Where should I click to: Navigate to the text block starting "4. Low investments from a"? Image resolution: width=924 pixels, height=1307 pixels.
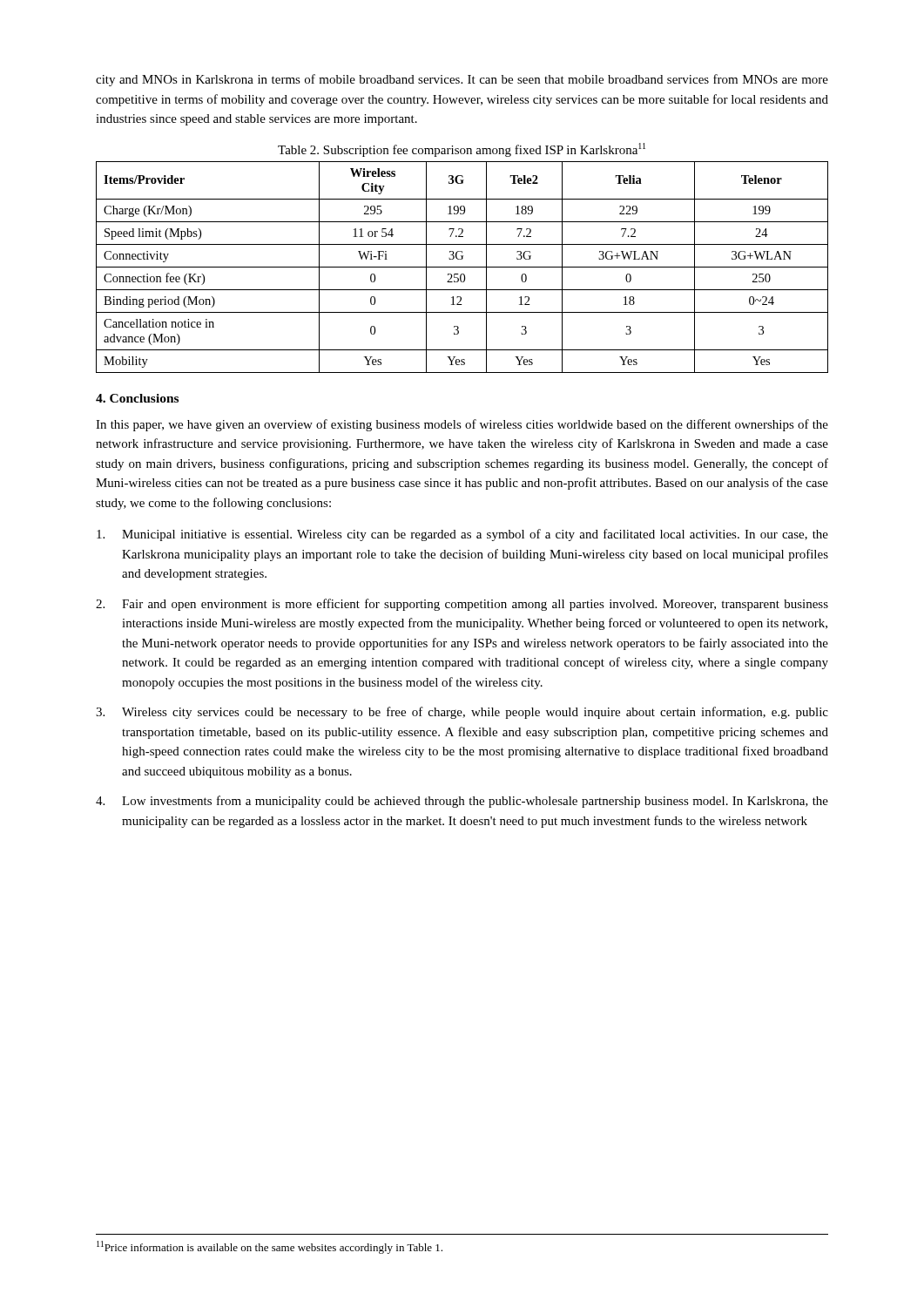[462, 811]
